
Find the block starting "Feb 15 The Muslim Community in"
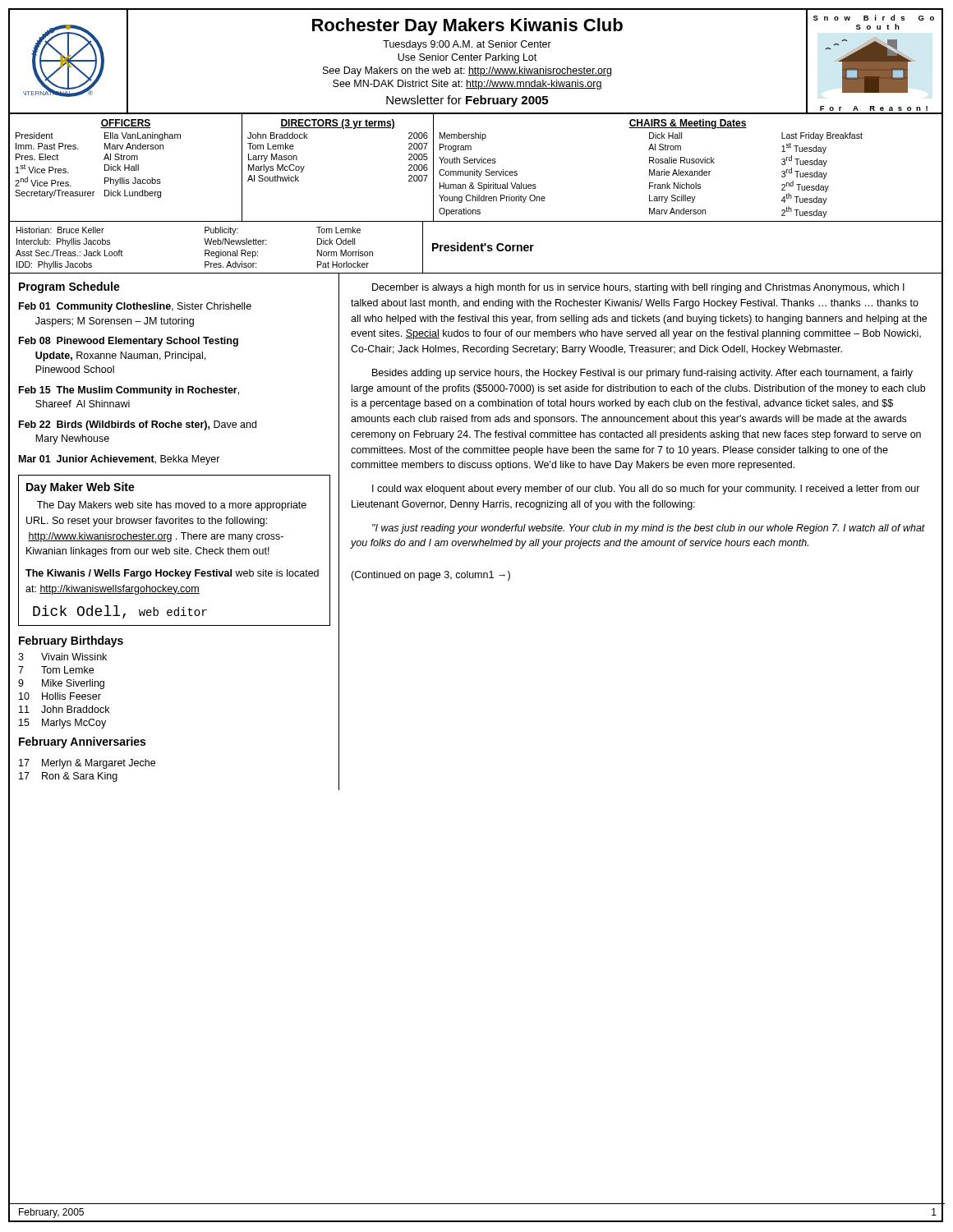pos(129,397)
